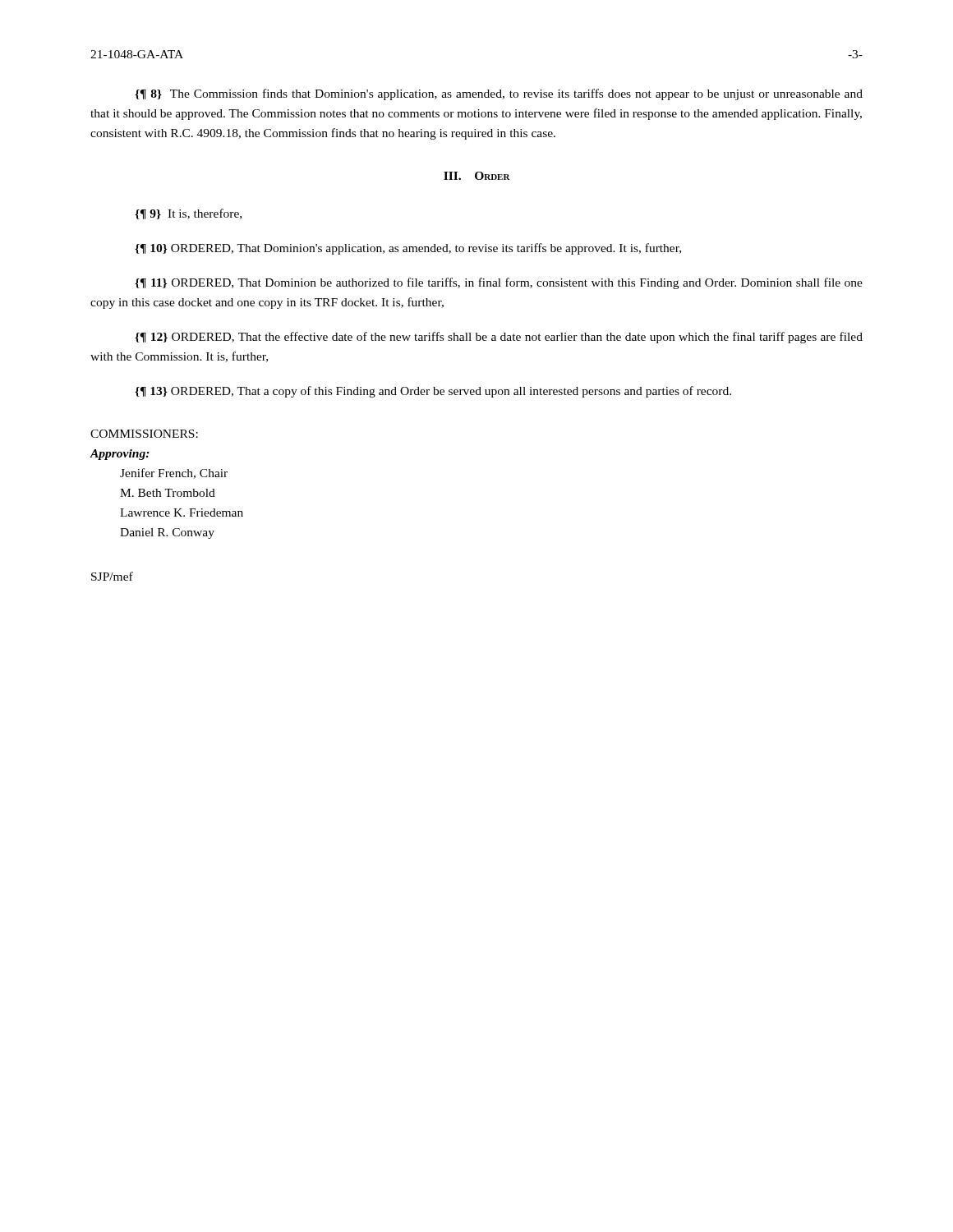953x1232 pixels.
Task: Locate the block of text that opens with "{¶ 12} ORDERED, That the effective"
Action: [476, 346]
